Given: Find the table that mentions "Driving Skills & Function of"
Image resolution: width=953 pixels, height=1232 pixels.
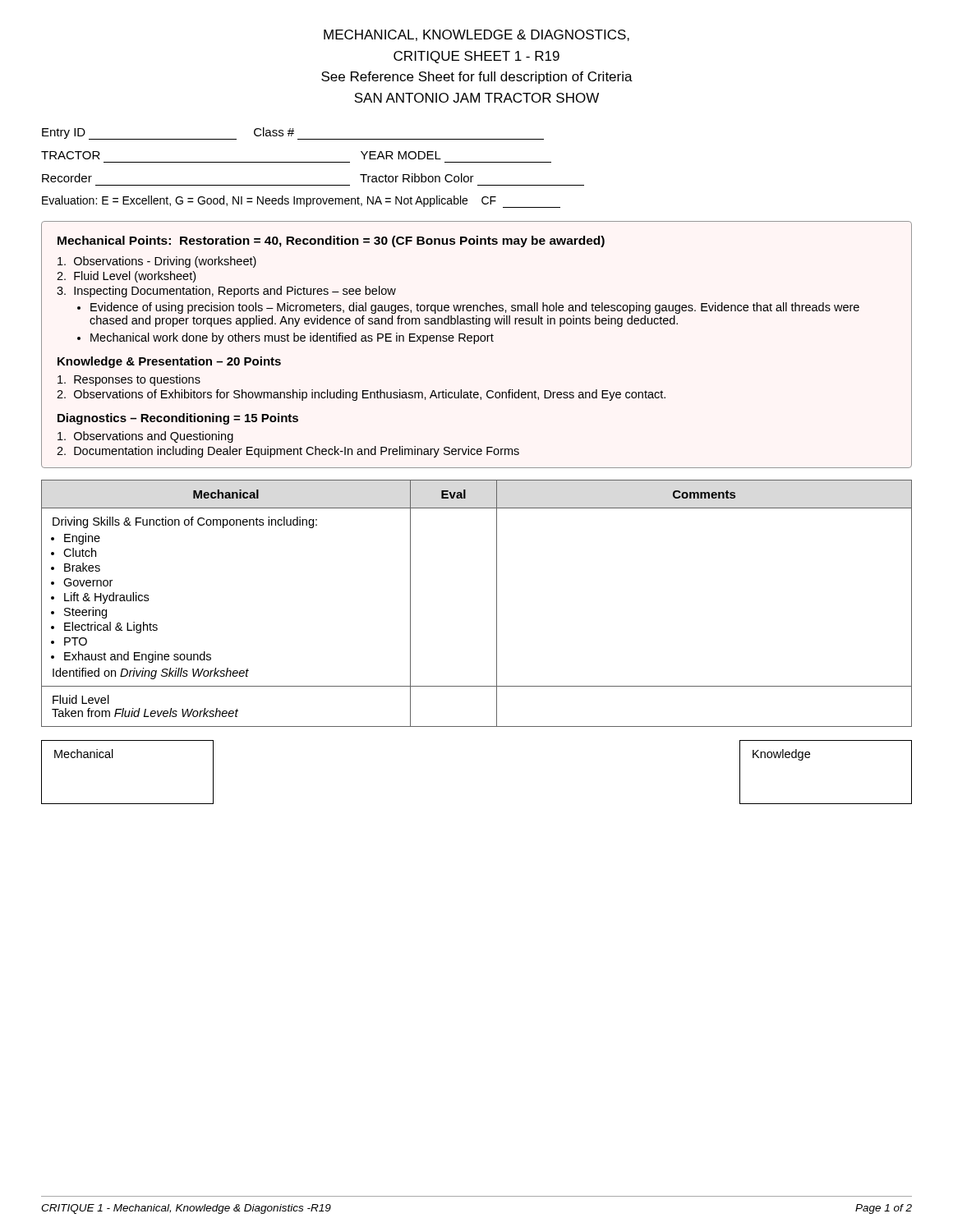Looking at the screenshot, I should coord(476,603).
